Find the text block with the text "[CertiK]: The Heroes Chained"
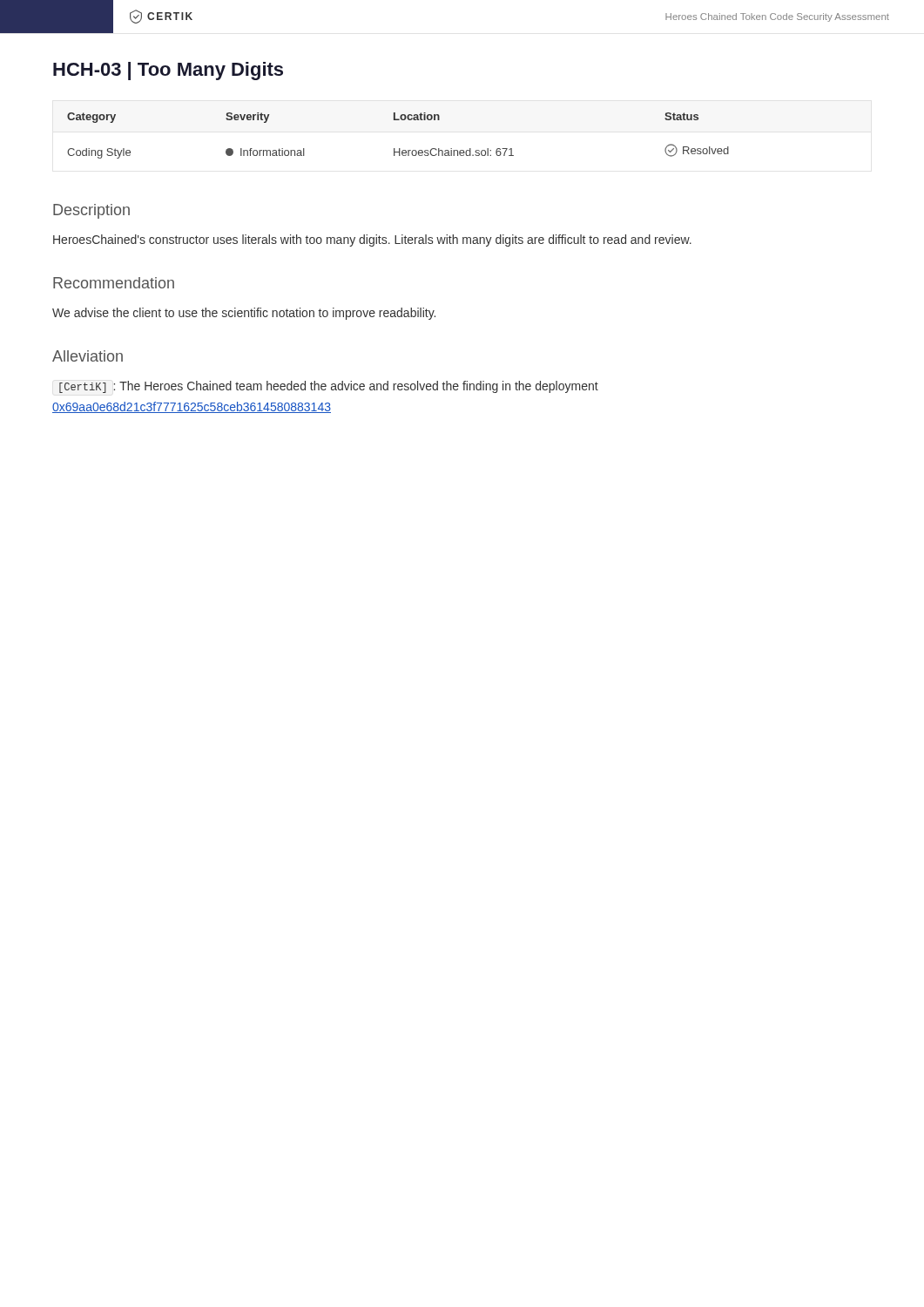This screenshot has height=1307, width=924. 325,397
